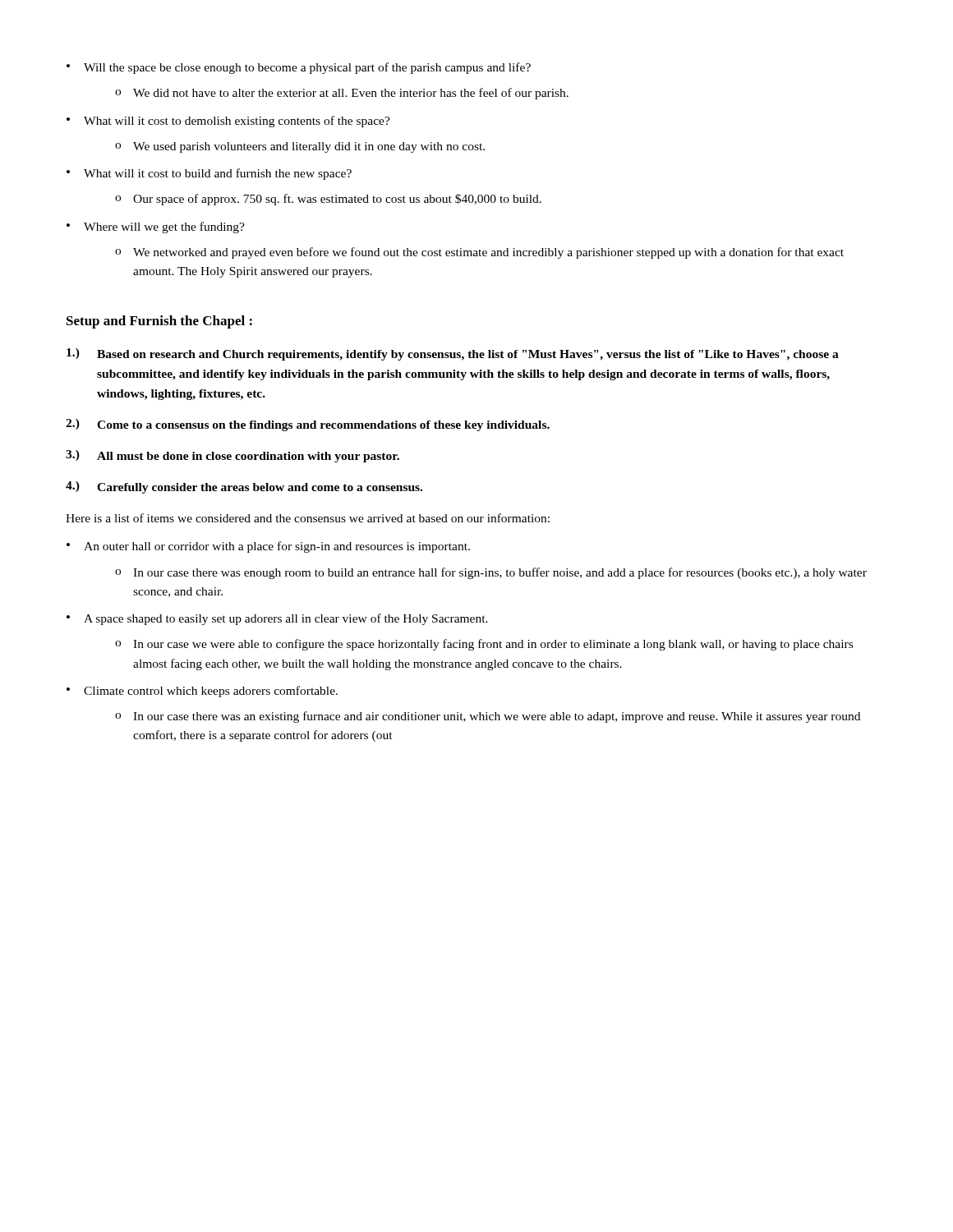The image size is (953, 1232).
Task: Locate the list item that reads "o We did not have to alter"
Action: [x=497, y=93]
